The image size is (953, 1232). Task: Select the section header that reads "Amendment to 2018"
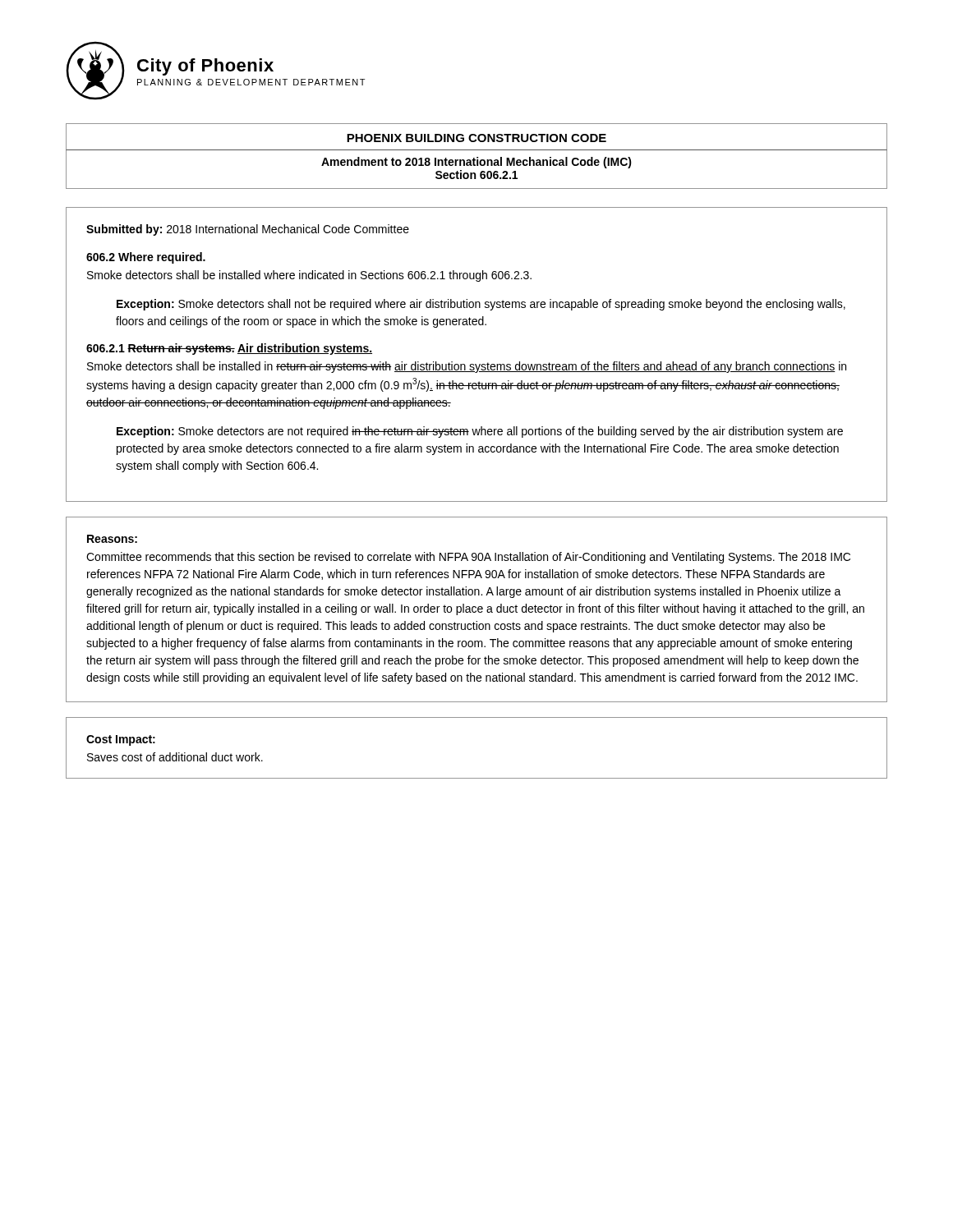(x=476, y=168)
